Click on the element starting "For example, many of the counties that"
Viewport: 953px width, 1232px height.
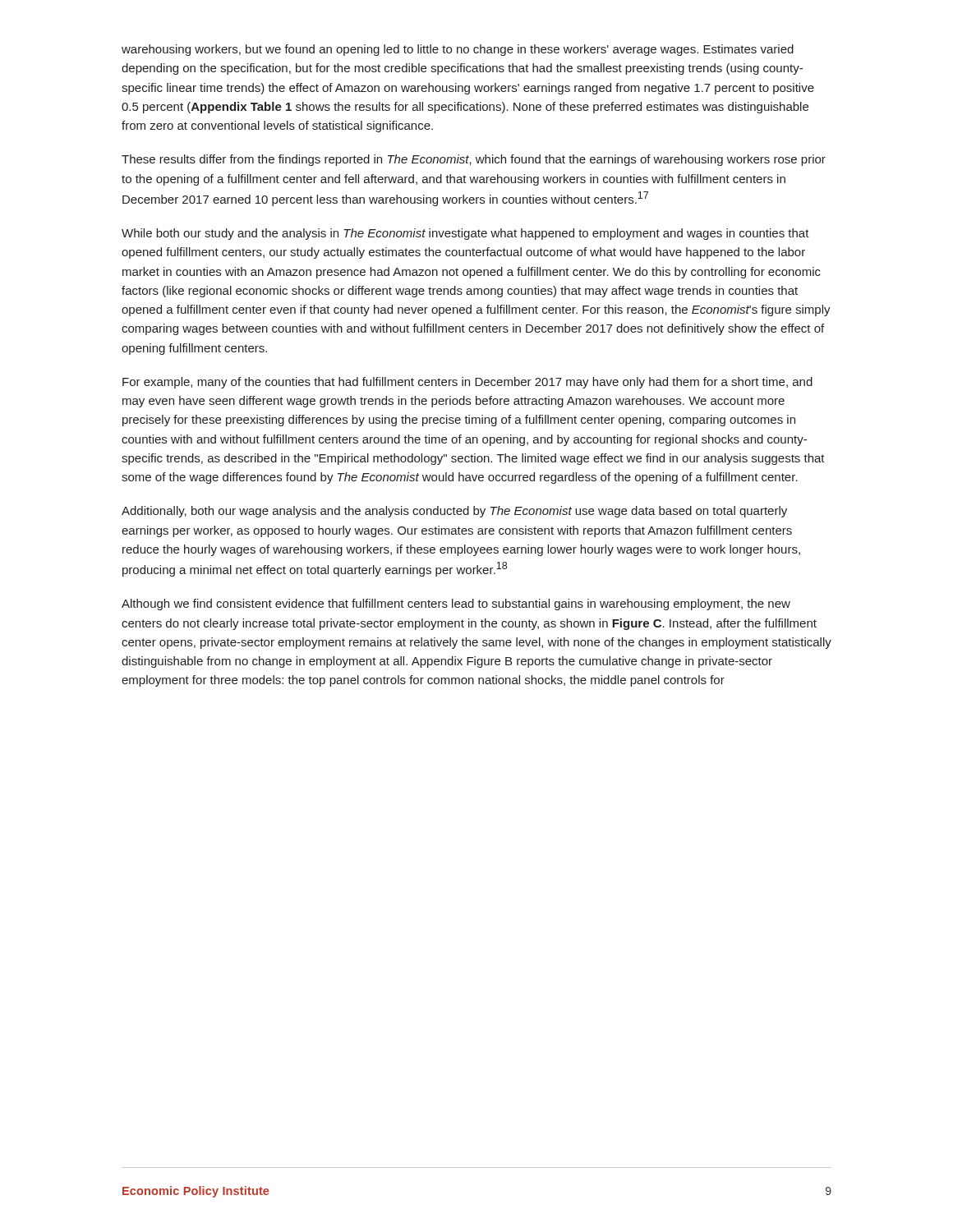[x=476, y=429]
